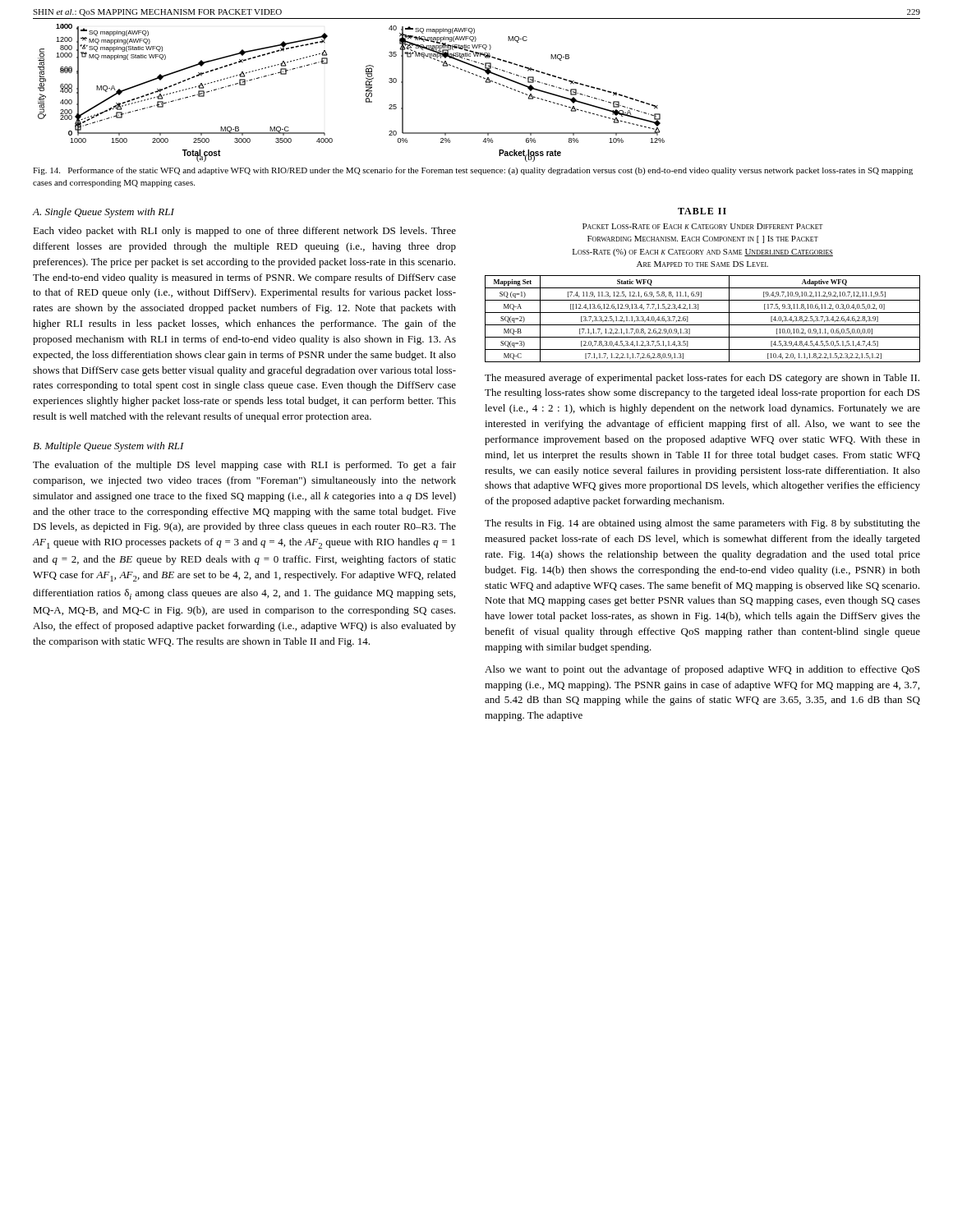The image size is (953, 1232).
Task: Find the text starting "Each video packet with"
Action: coord(244,324)
